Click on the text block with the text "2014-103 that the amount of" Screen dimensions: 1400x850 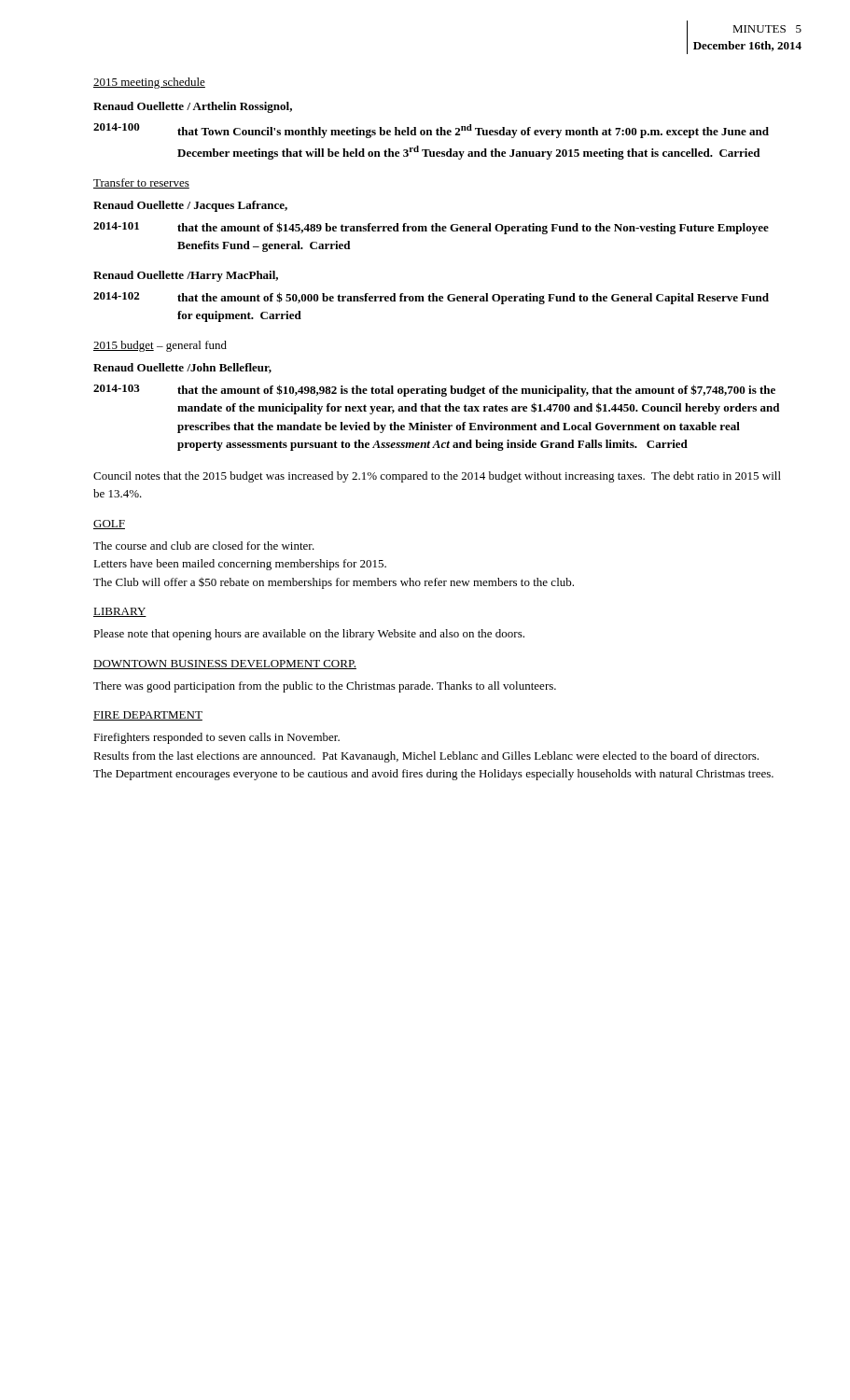(x=438, y=417)
